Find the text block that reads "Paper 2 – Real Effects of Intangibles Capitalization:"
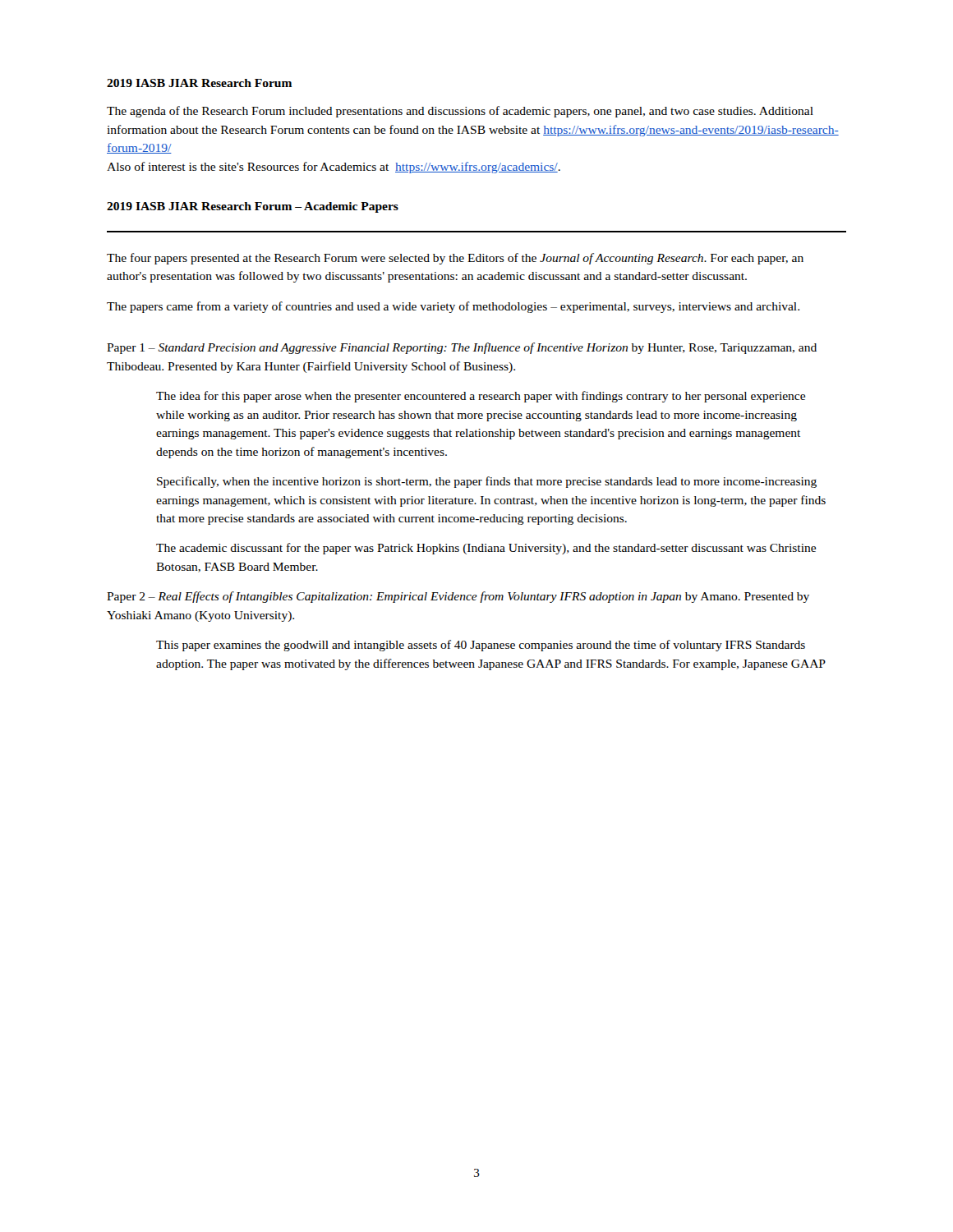The width and height of the screenshot is (953, 1232). [458, 605]
